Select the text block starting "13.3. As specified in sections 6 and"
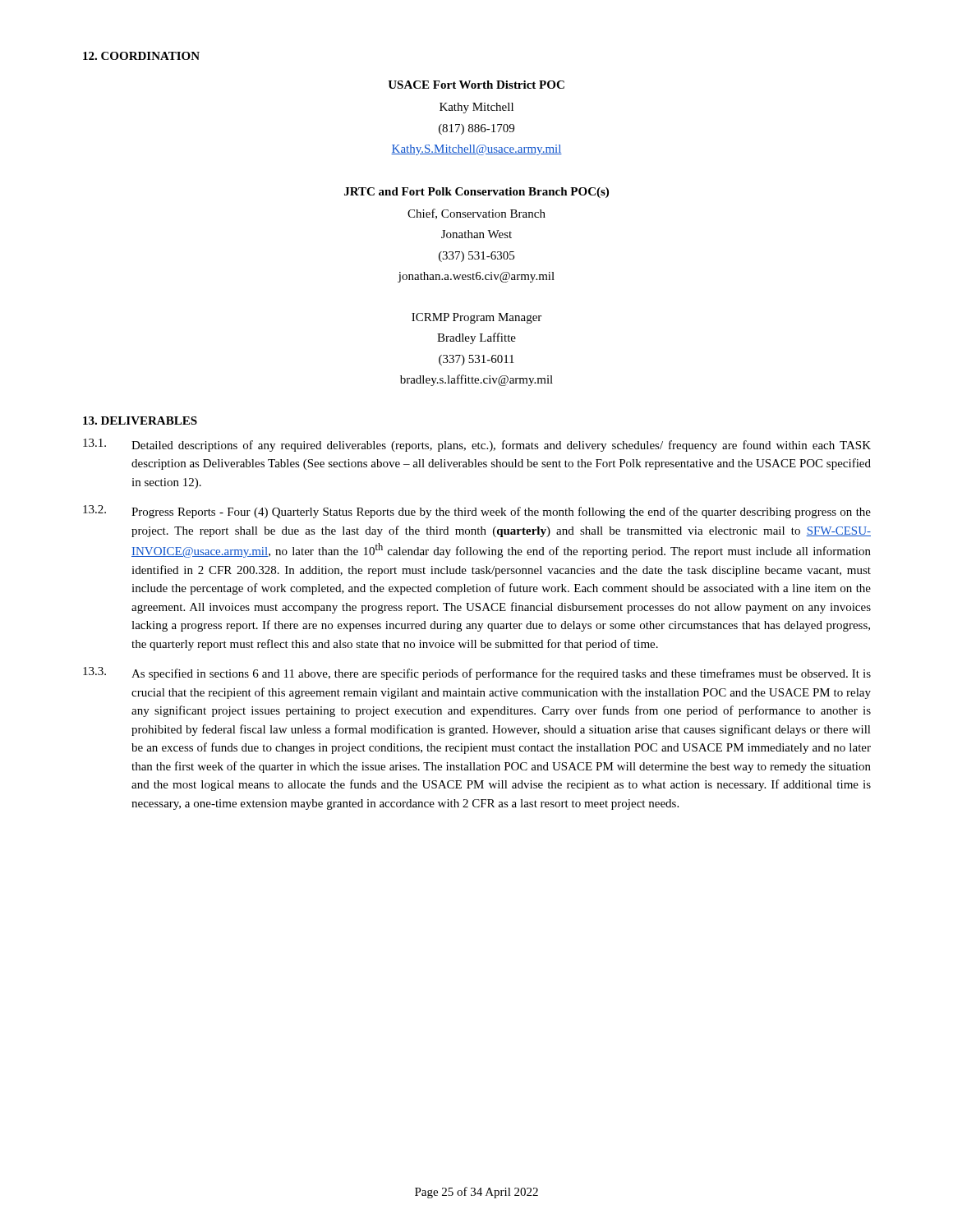Image resolution: width=953 pixels, height=1232 pixels. pos(476,738)
